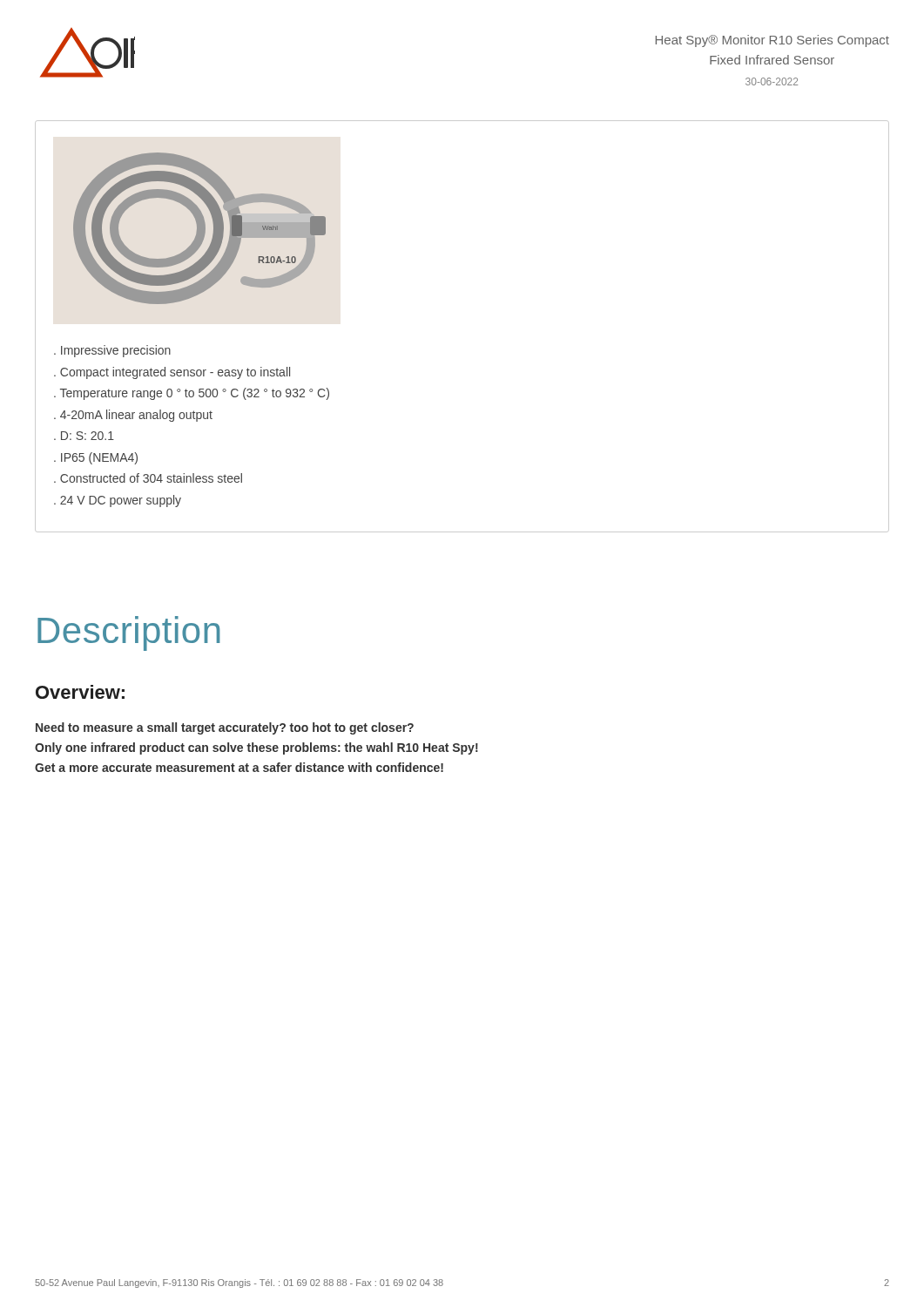This screenshot has height=1307, width=924.
Task: Navigate to the passage starting ". 24 V DC power supply"
Action: (117, 500)
